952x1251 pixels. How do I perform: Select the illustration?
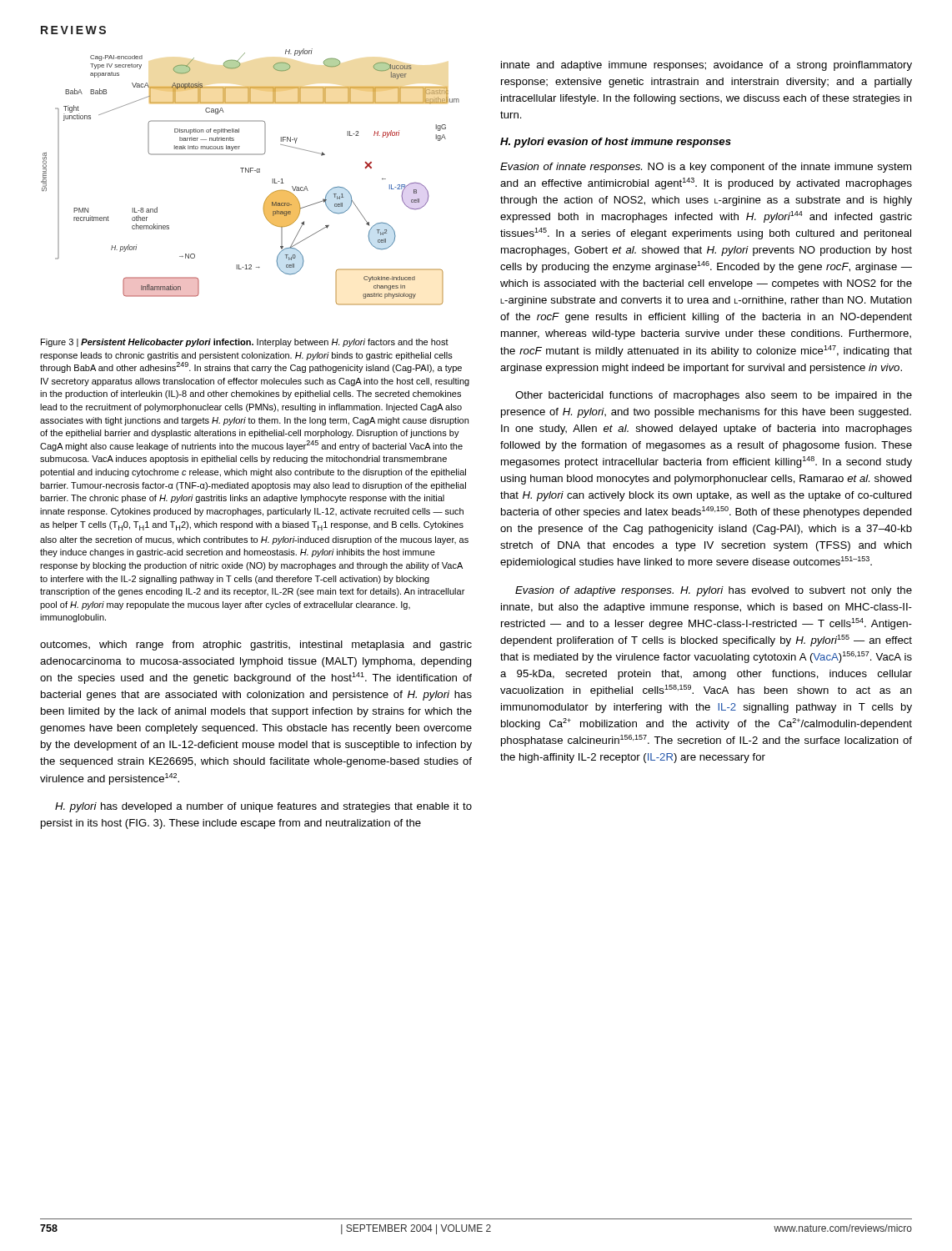pos(256,189)
